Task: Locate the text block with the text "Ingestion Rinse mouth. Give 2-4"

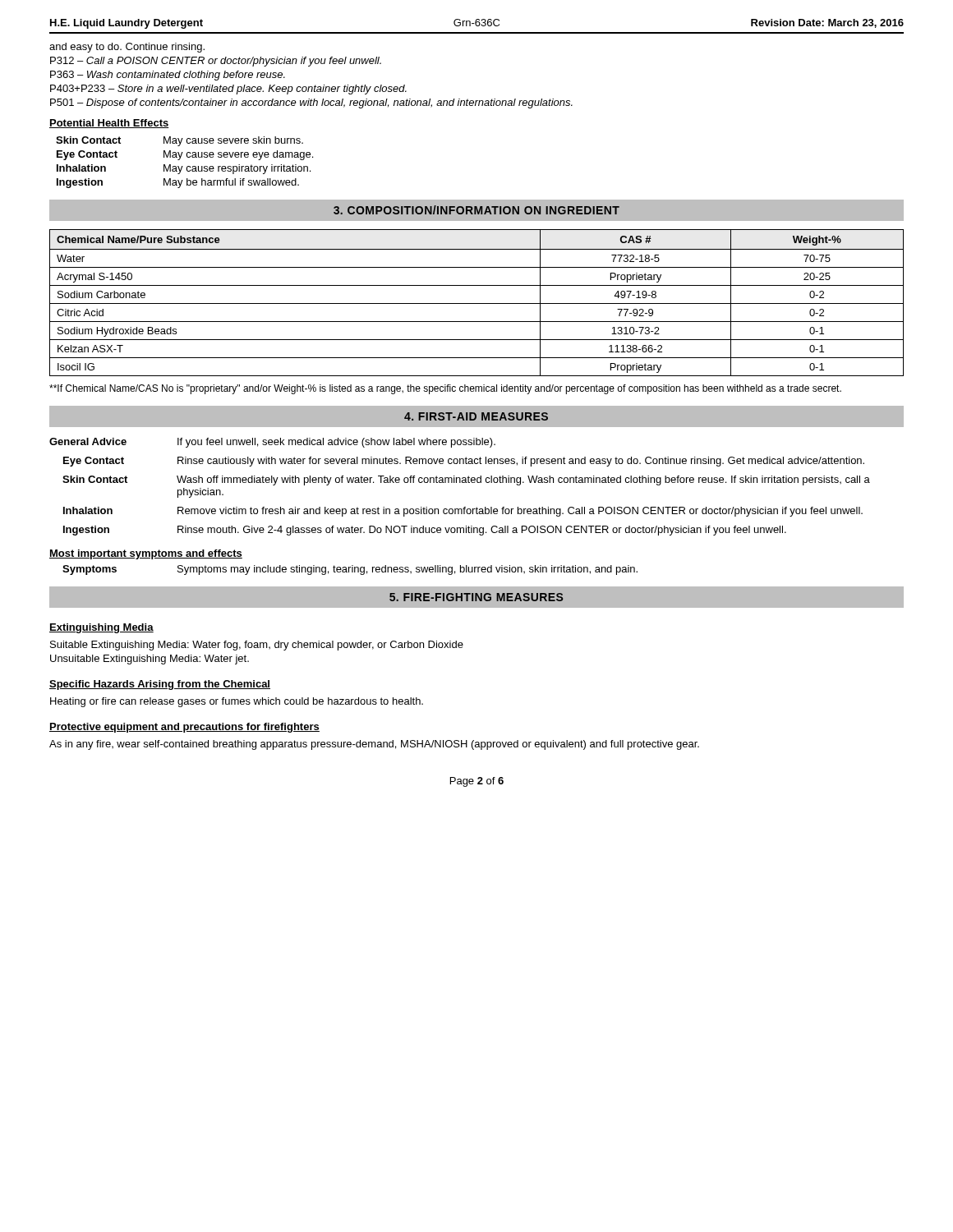Action: pos(476,529)
